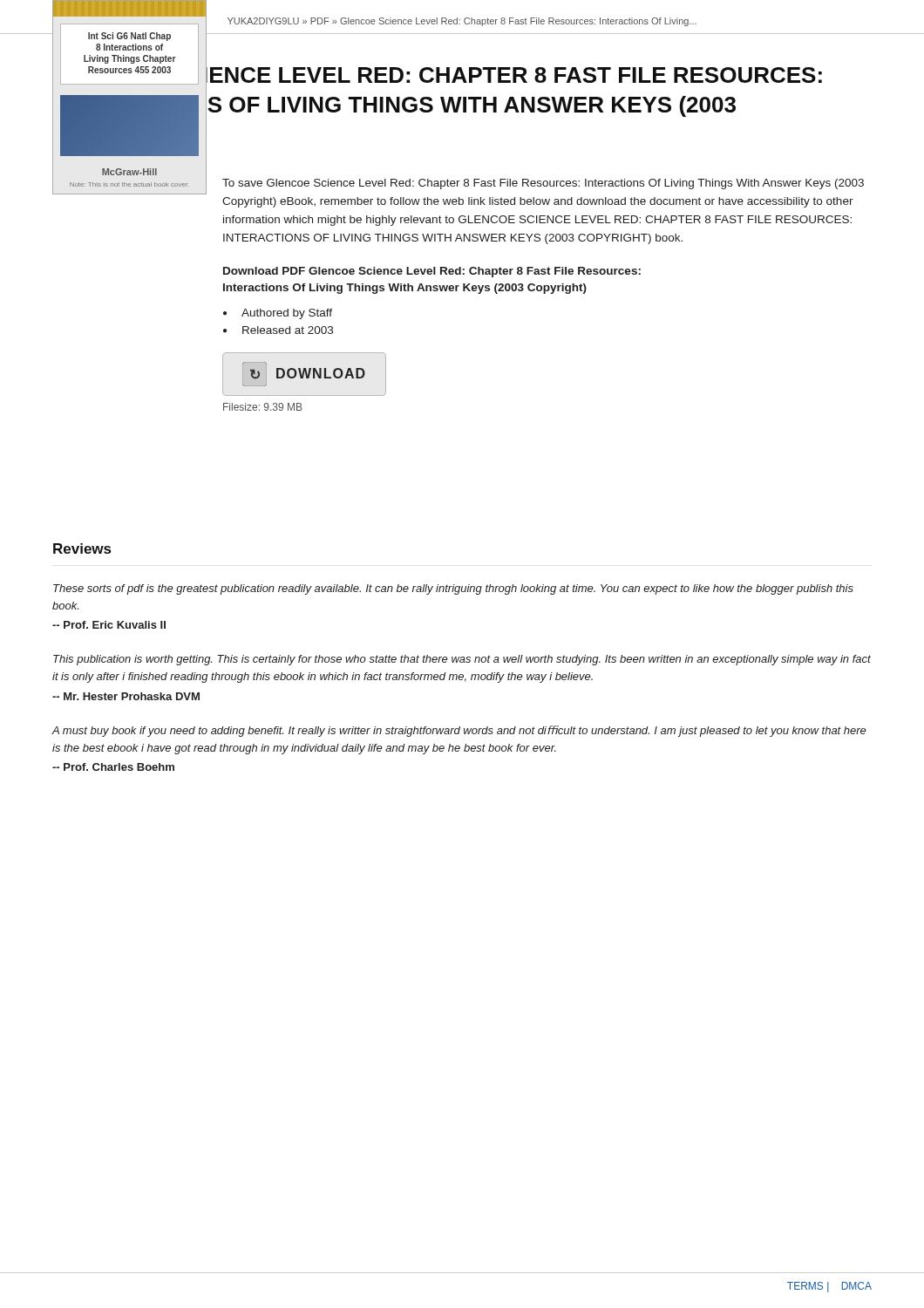Find the illustration
924x1308 pixels.
pyautogui.click(x=129, y=97)
